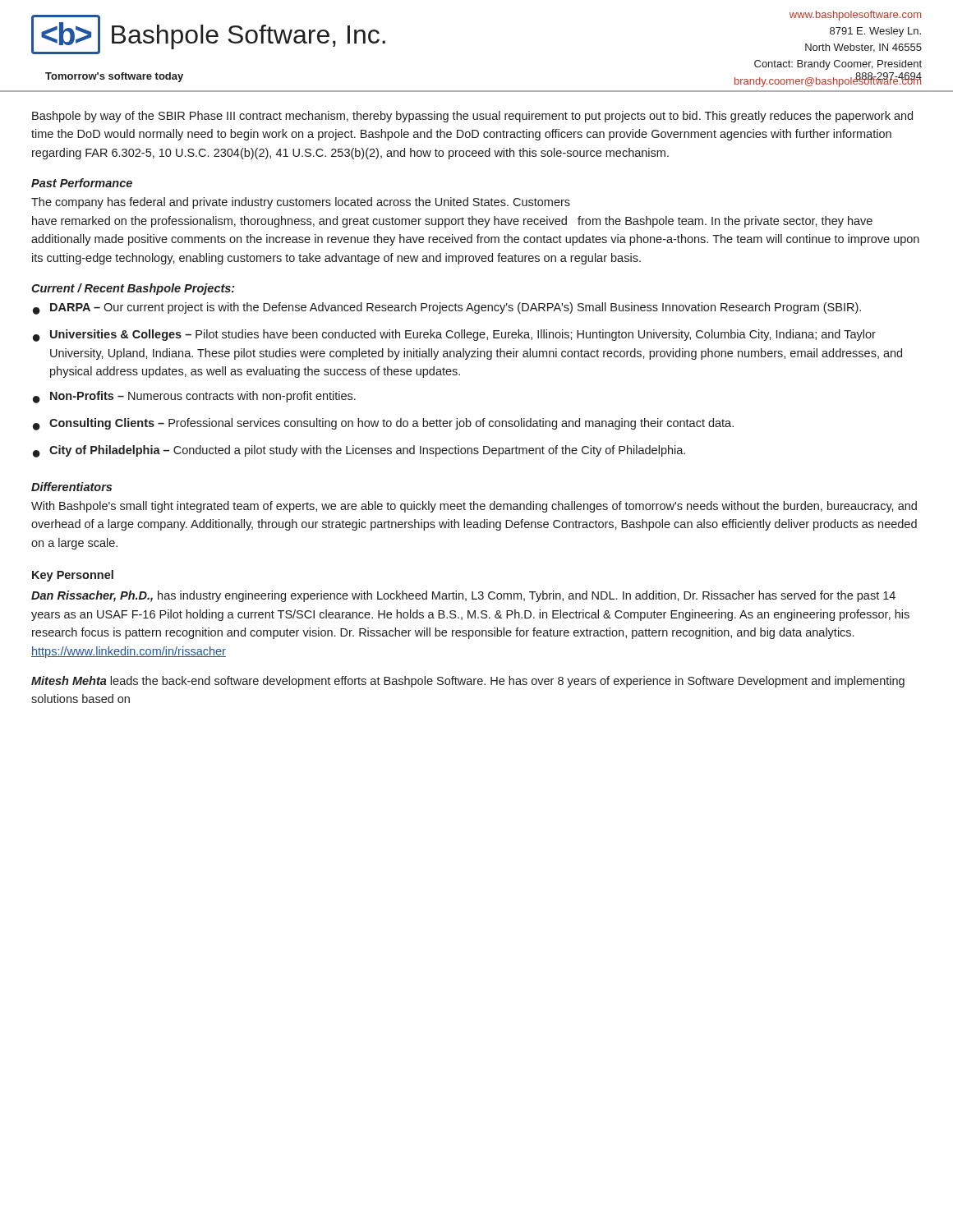The width and height of the screenshot is (953, 1232).
Task: Find the section header that reads "Key Personnel"
Action: click(73, 575)
